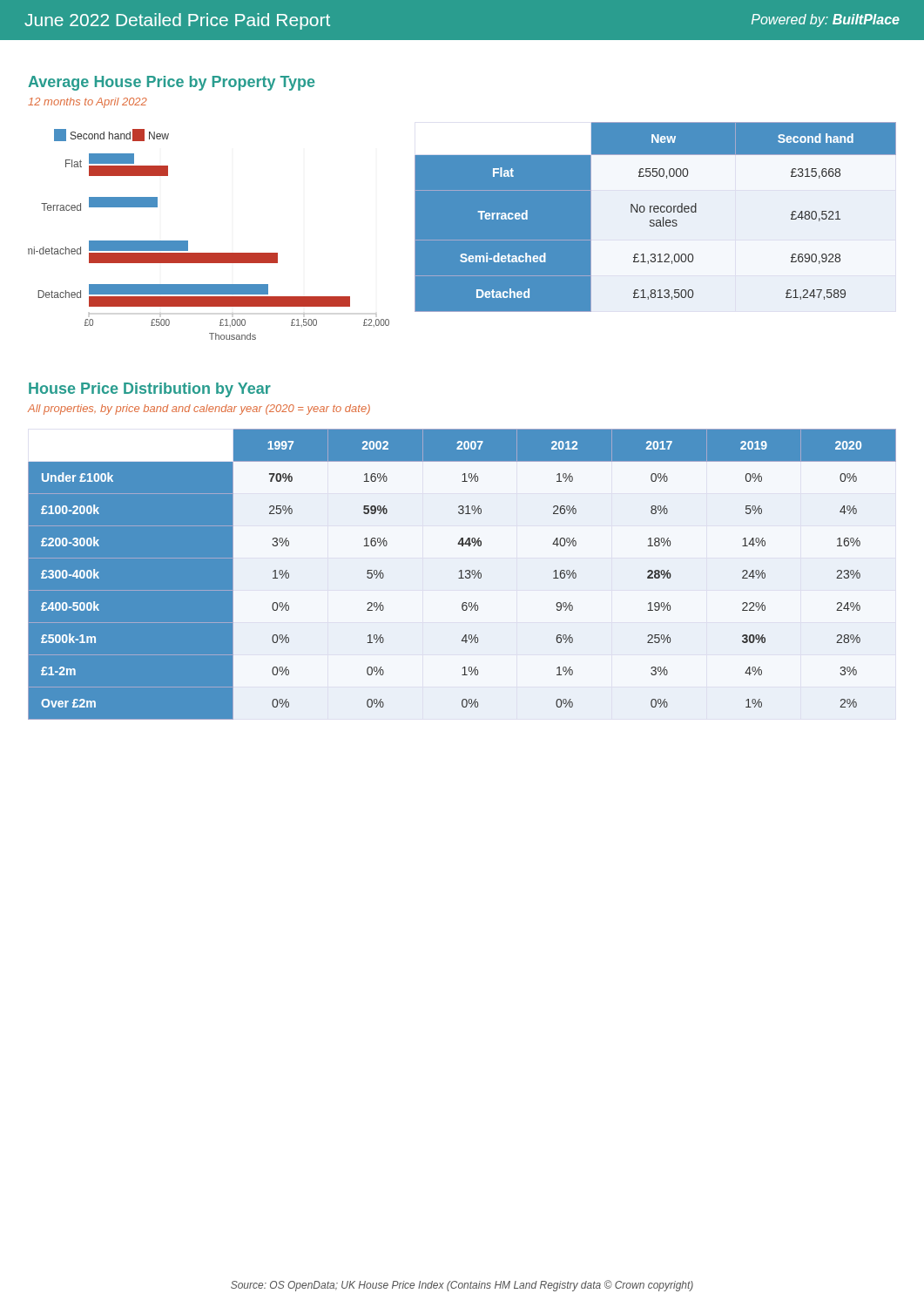Find the block starting "Average House Price by"
Screen dimensions: 1307x924
tap(172, 82)
